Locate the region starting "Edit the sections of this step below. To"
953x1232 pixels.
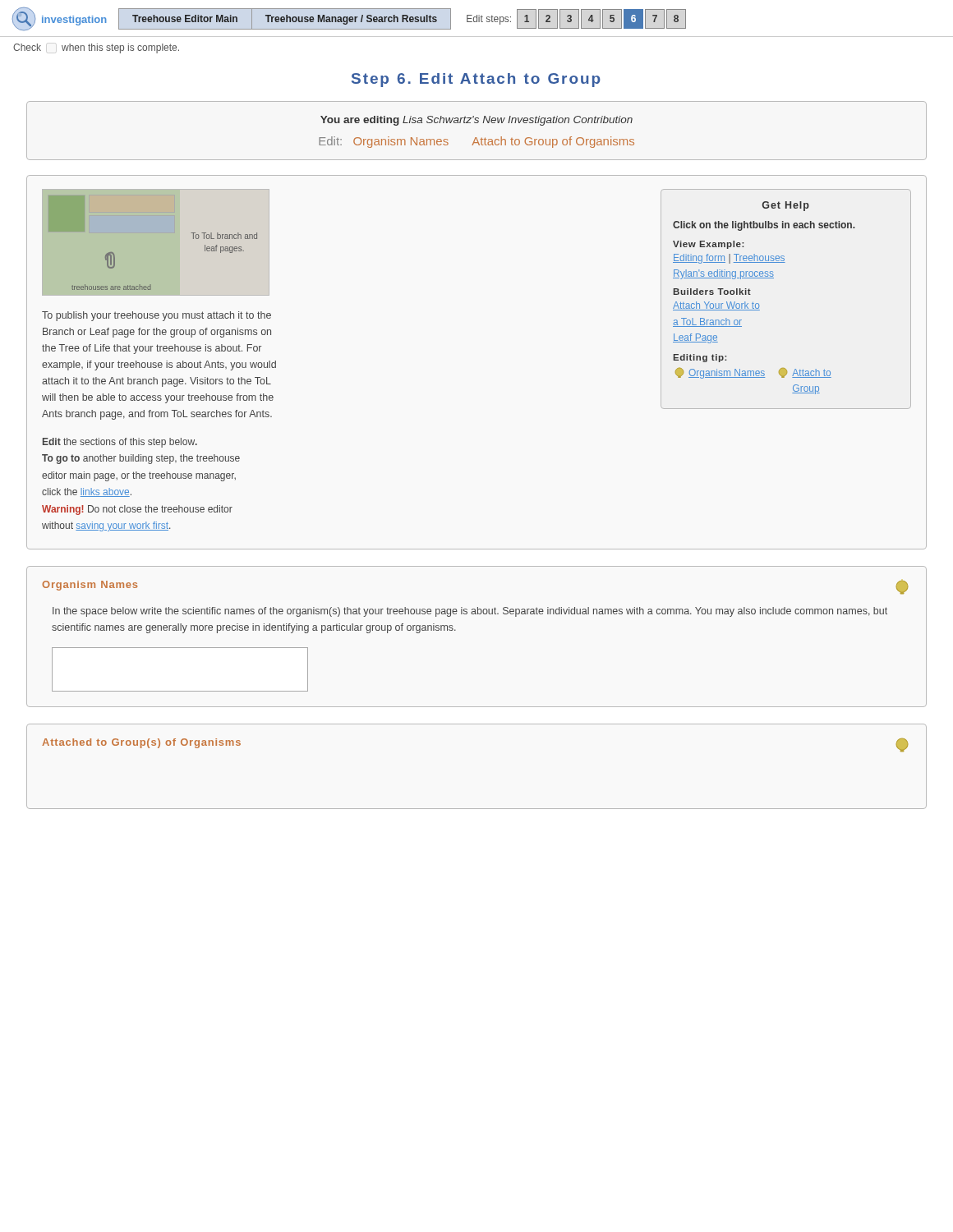pos(141,484)
